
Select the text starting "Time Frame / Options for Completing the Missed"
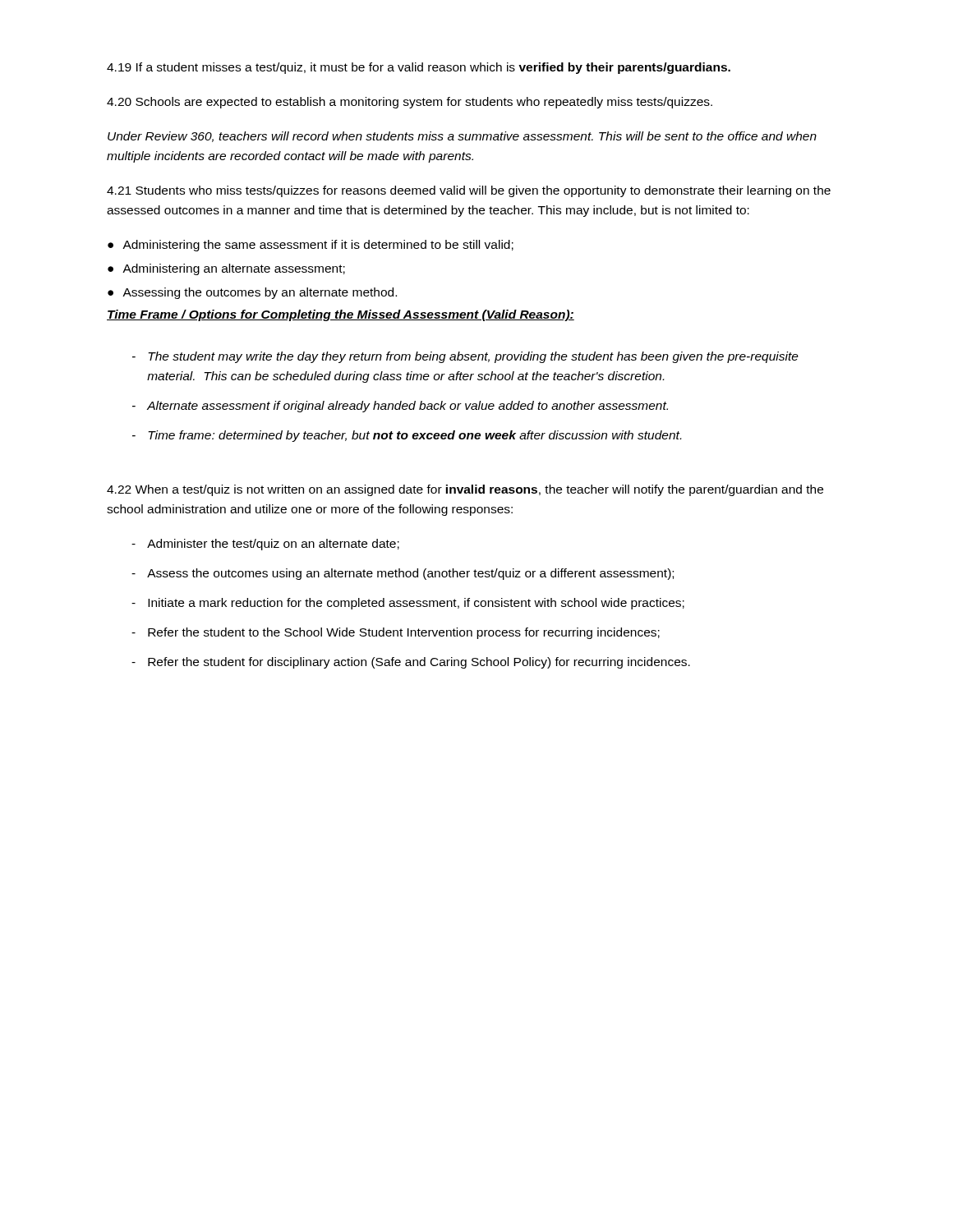click(x=340, y=314)
